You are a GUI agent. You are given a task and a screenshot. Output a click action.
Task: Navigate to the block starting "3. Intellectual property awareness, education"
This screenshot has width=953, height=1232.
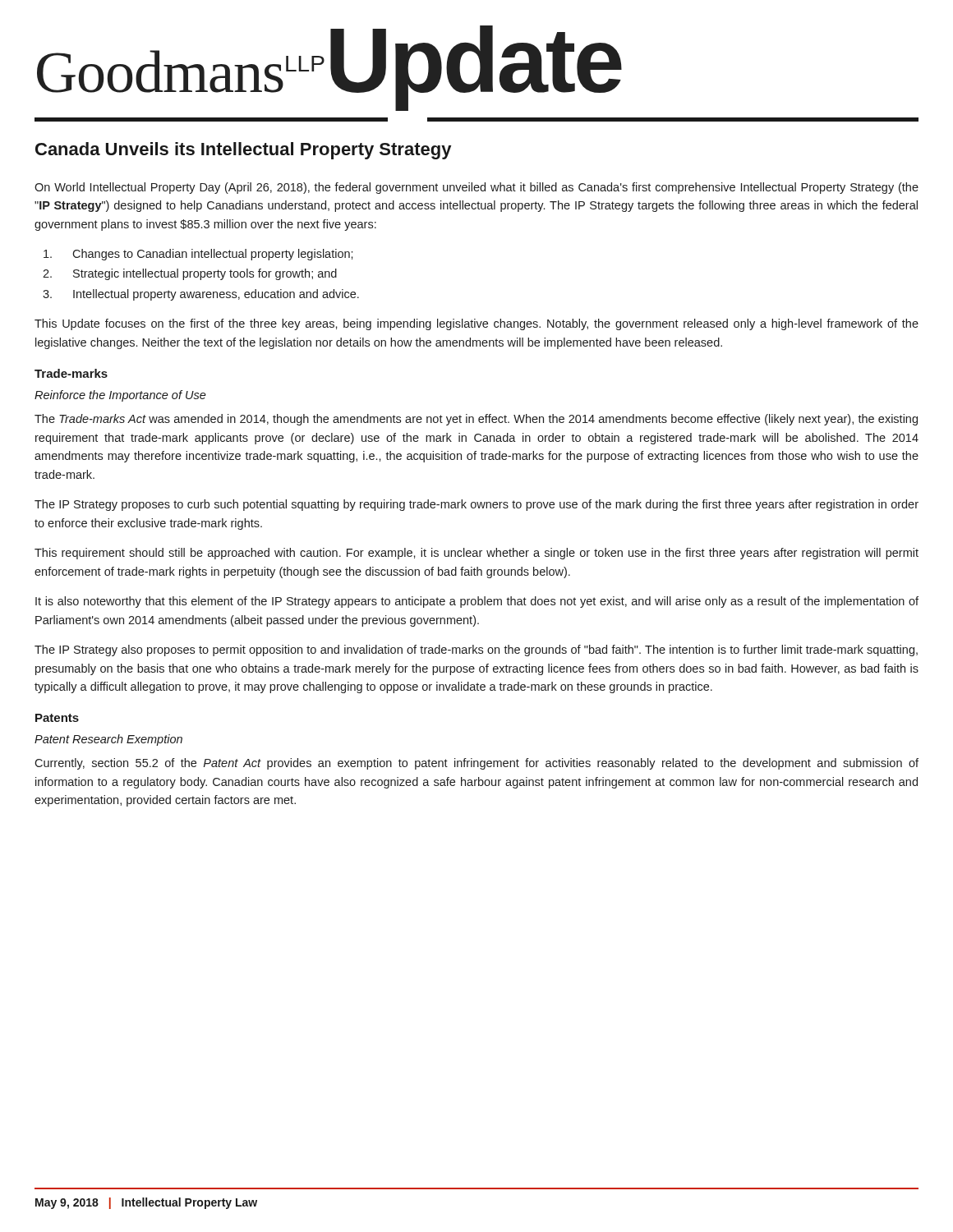(x=201, y=295)
